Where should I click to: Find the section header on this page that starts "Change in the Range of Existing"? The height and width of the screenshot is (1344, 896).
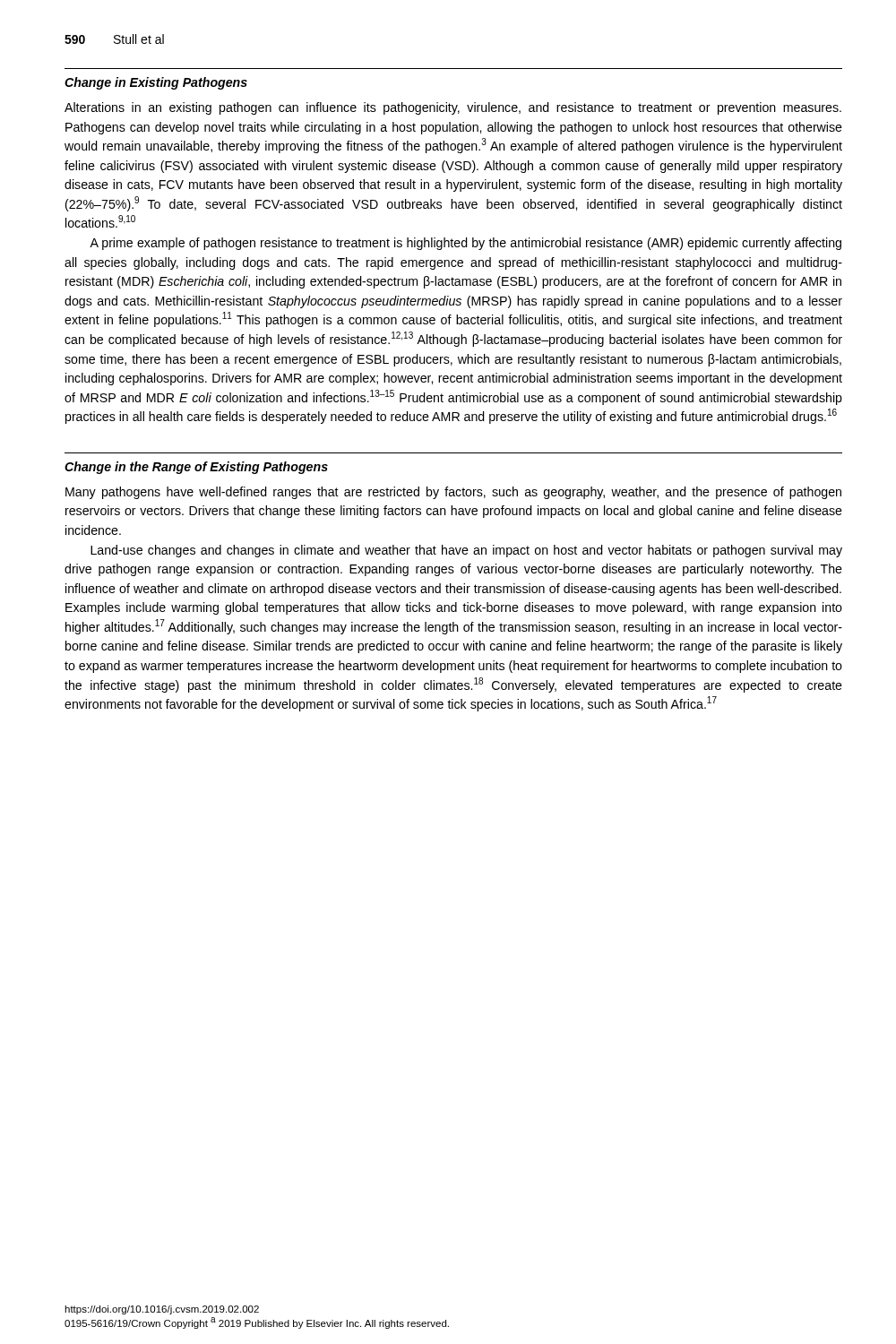[x=196, y=467]
